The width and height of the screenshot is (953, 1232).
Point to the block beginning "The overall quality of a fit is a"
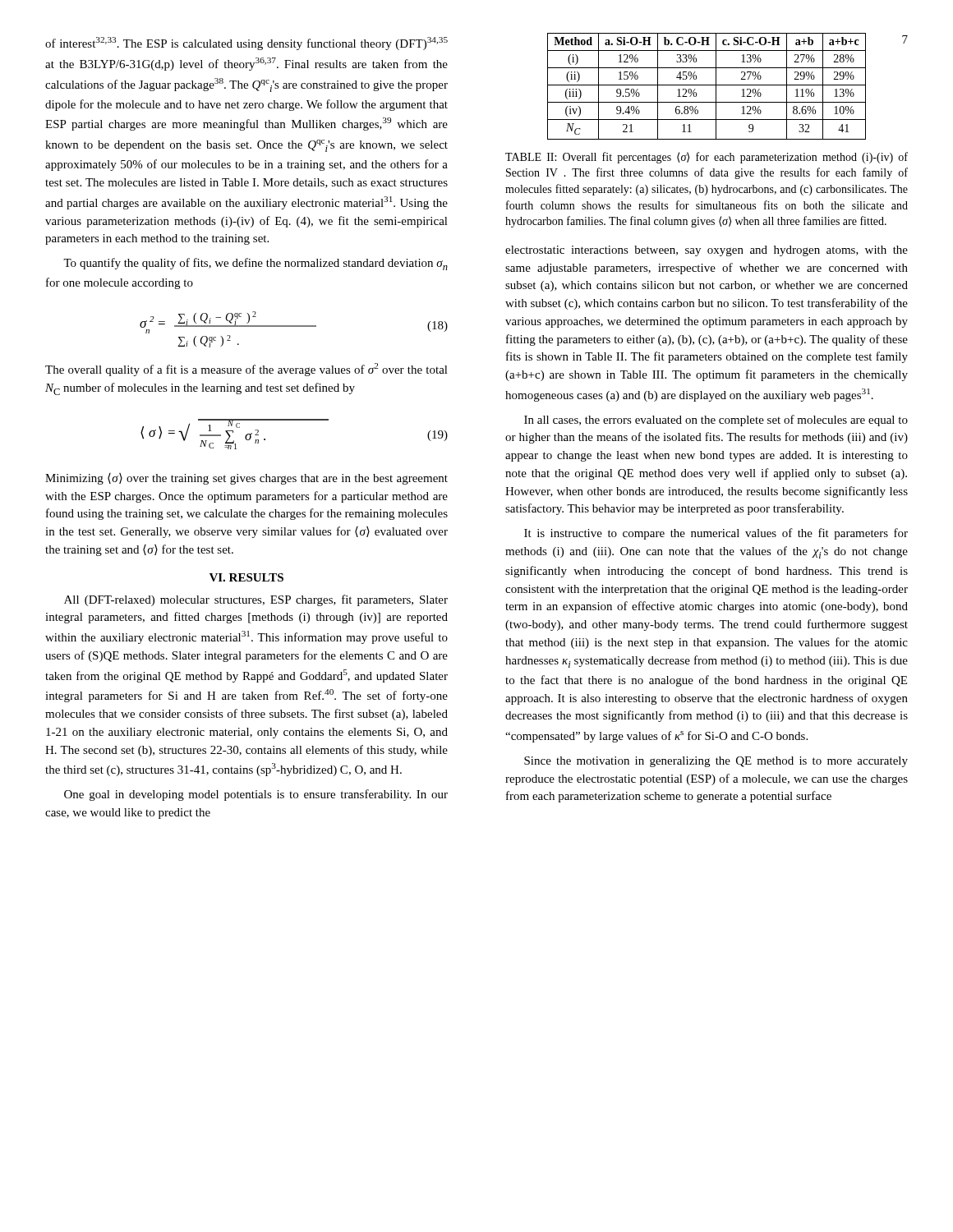click(246, 379)
